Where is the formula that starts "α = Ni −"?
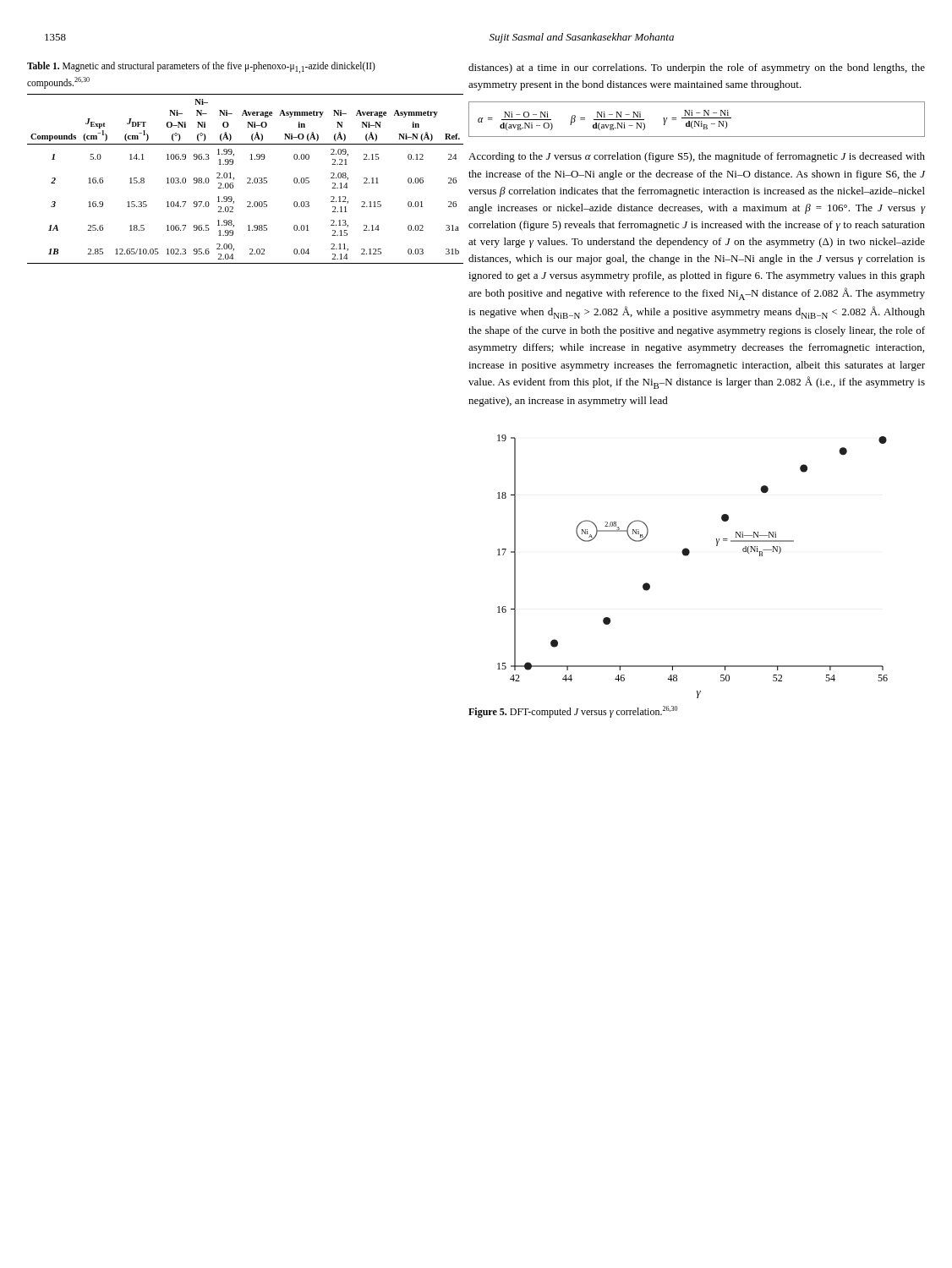The width and height of the screenshot is (952, 1268). coord(605,120)
